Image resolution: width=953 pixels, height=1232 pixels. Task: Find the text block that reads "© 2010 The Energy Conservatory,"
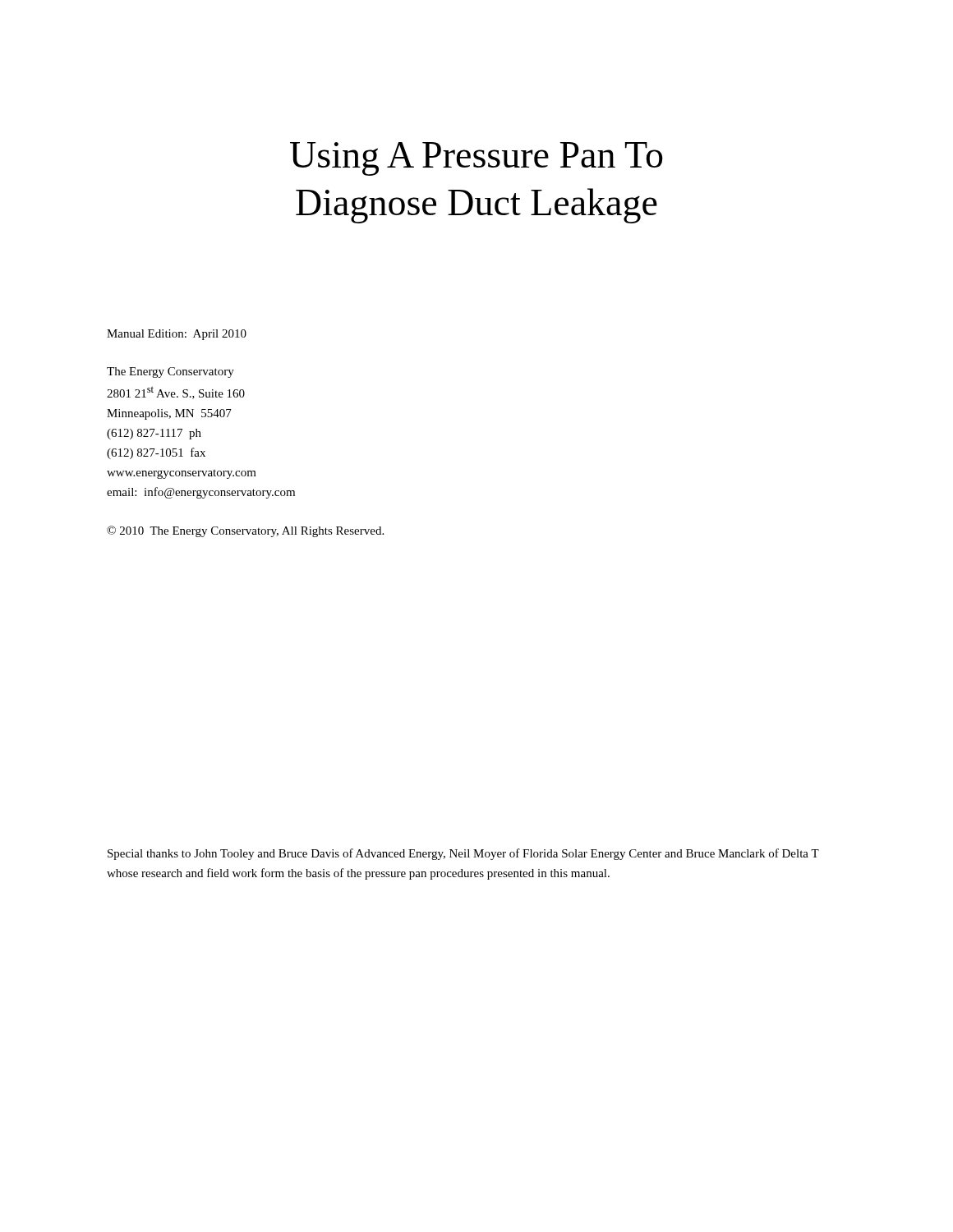[246, 530]
